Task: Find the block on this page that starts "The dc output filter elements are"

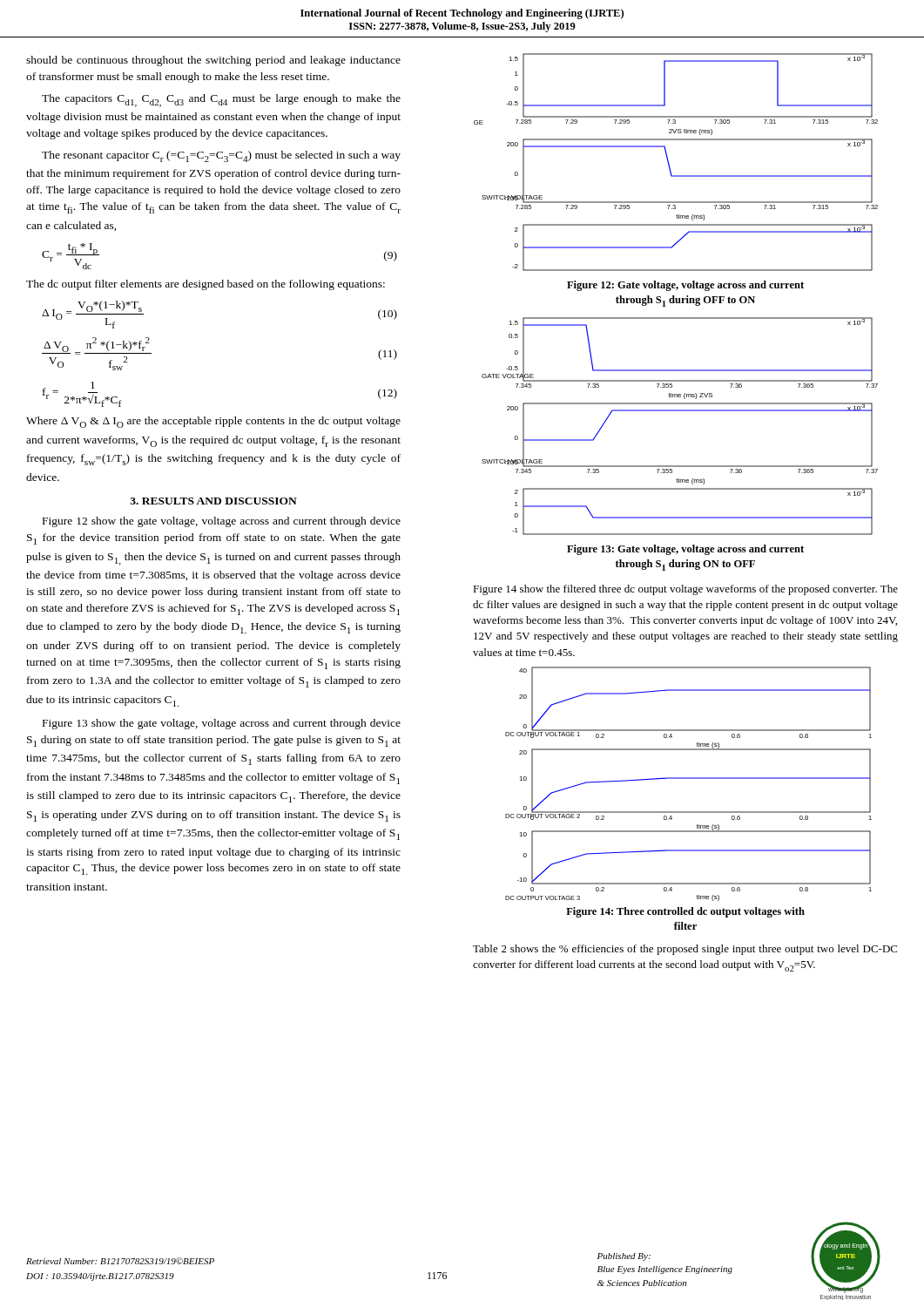Action: tap(213, 284)
